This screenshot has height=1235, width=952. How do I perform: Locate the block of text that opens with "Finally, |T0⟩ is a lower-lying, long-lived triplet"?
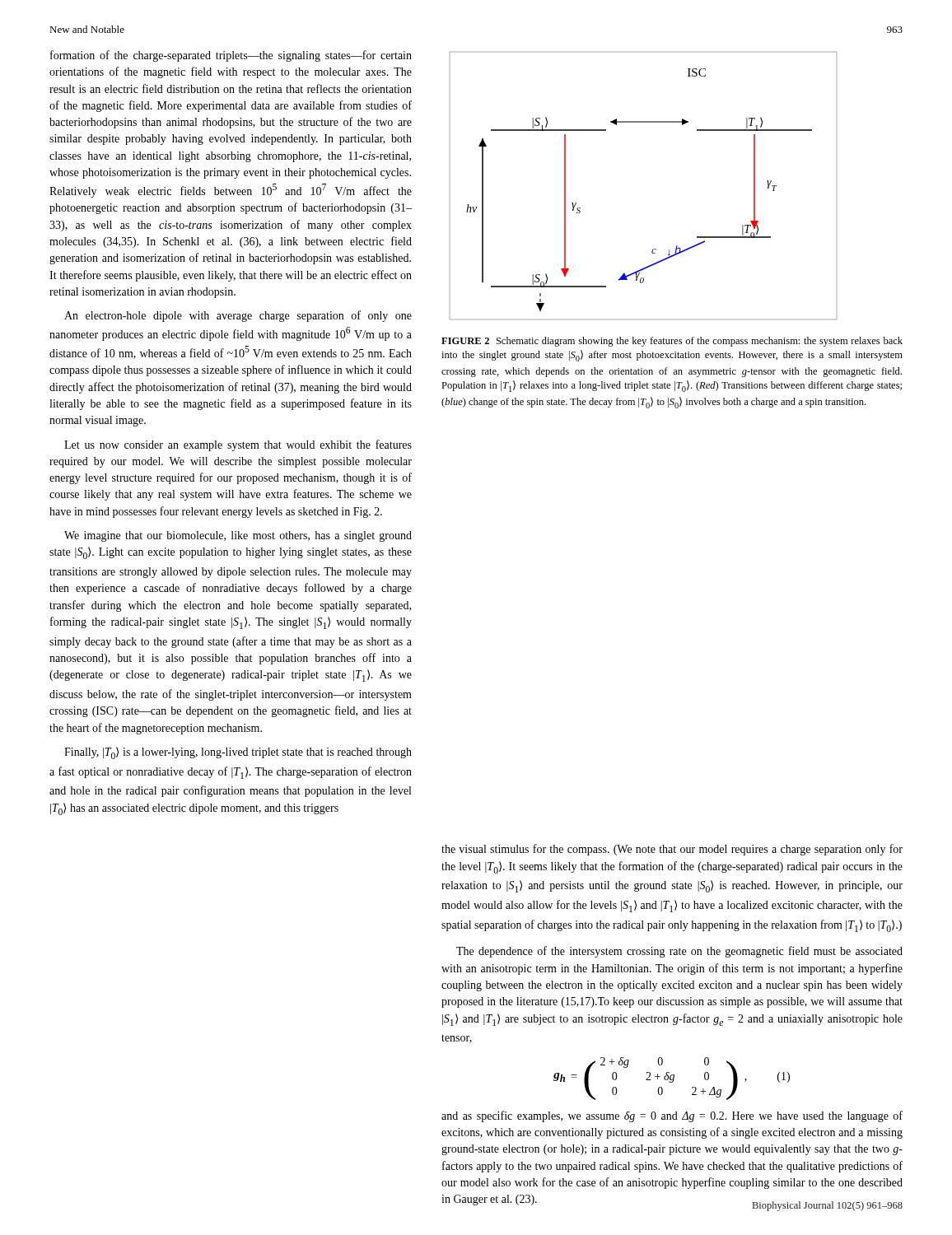pos(231,782)
